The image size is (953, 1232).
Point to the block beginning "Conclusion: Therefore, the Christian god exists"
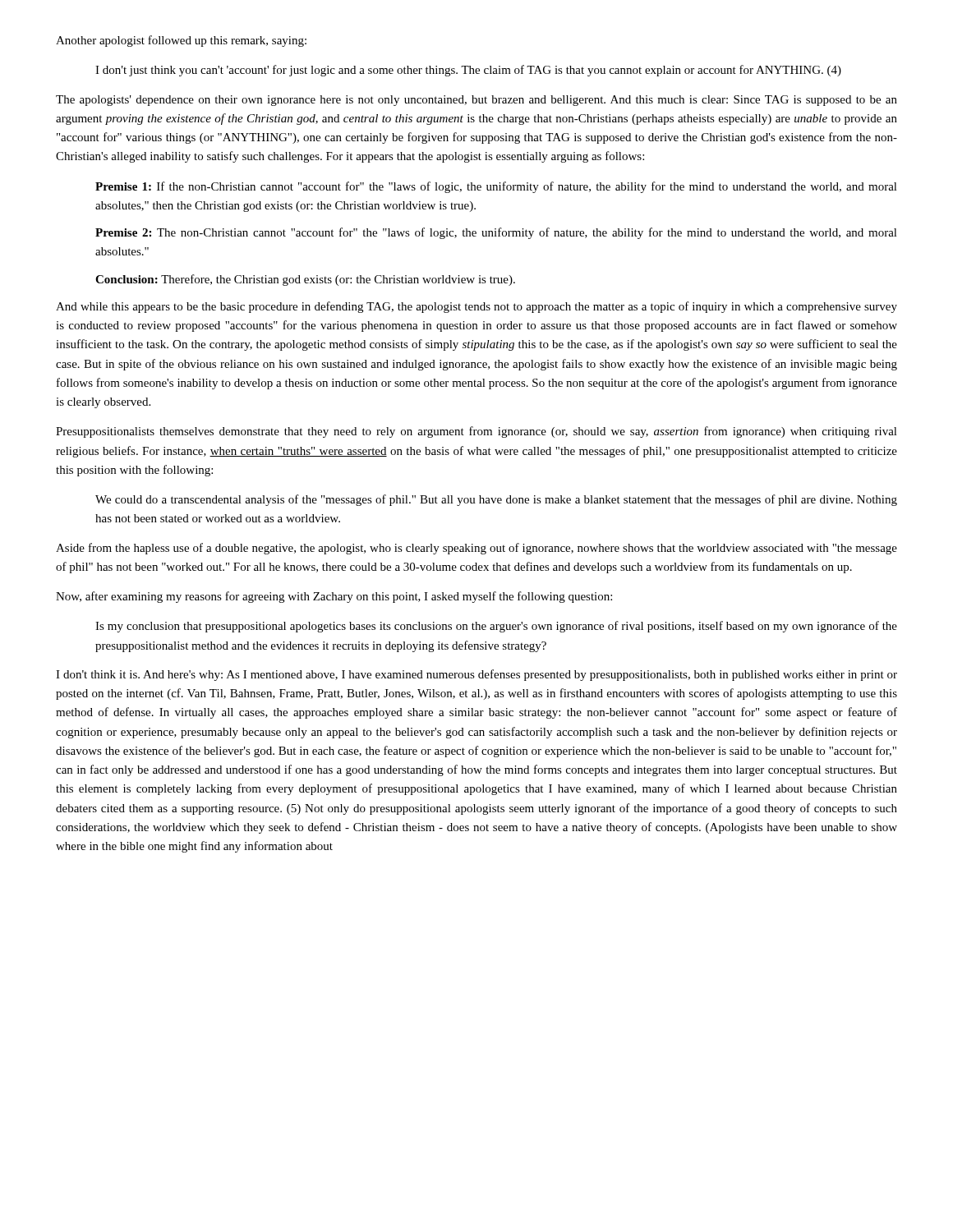[x=306, y=279]
